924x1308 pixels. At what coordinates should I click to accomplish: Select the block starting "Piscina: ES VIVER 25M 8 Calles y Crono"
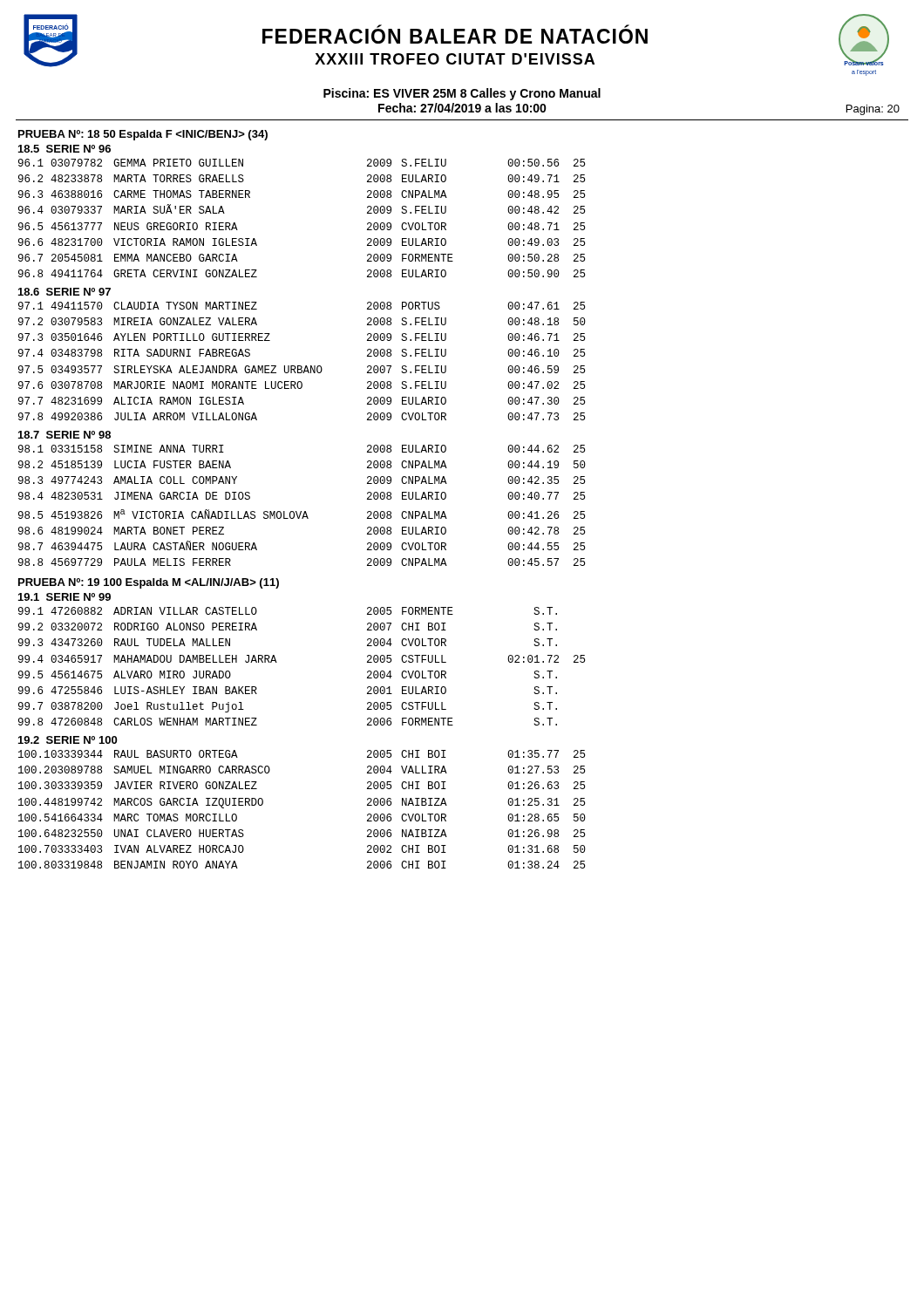click(x=462, y=93)
